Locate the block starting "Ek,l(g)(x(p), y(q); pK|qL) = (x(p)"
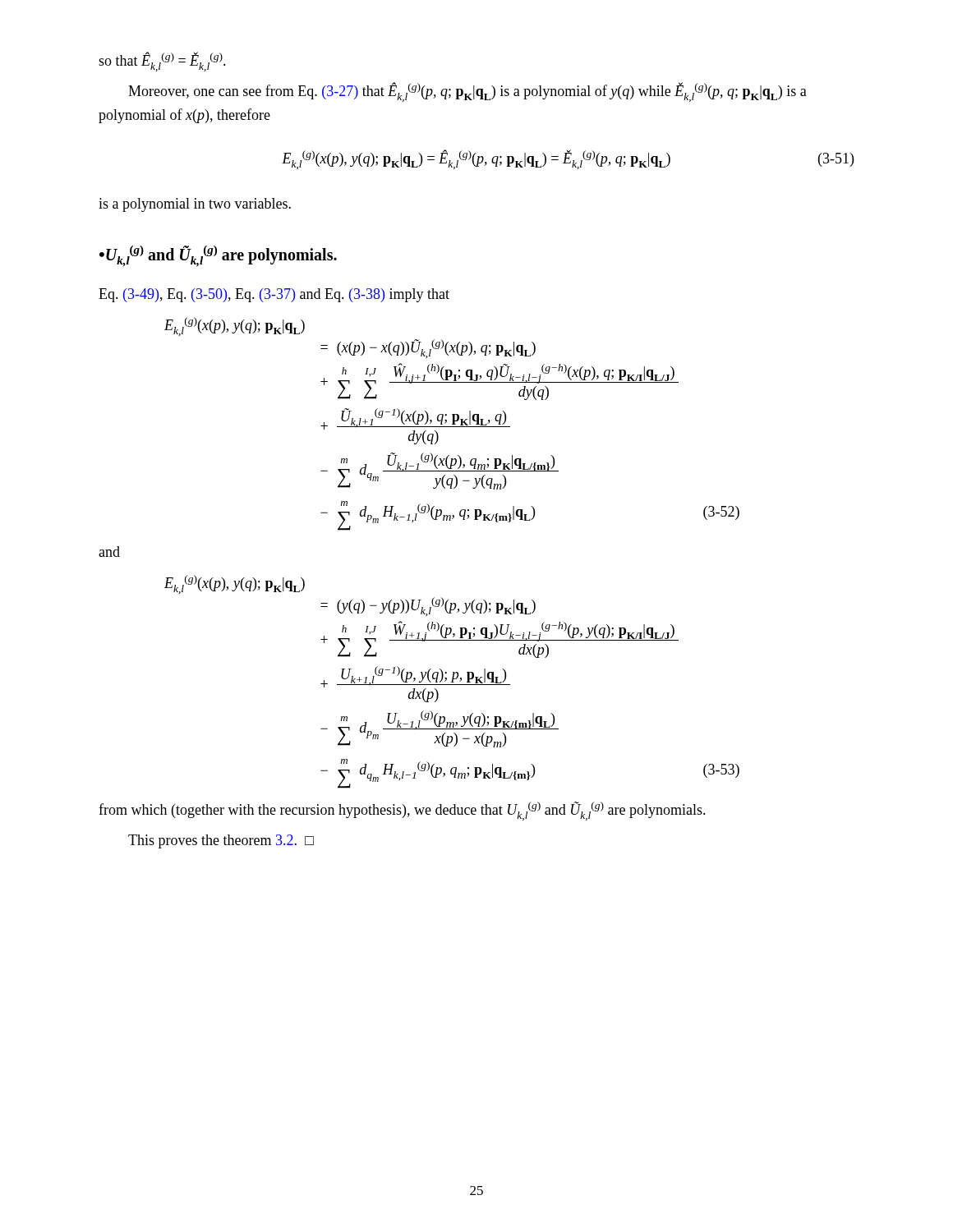 tap(452, 423)
